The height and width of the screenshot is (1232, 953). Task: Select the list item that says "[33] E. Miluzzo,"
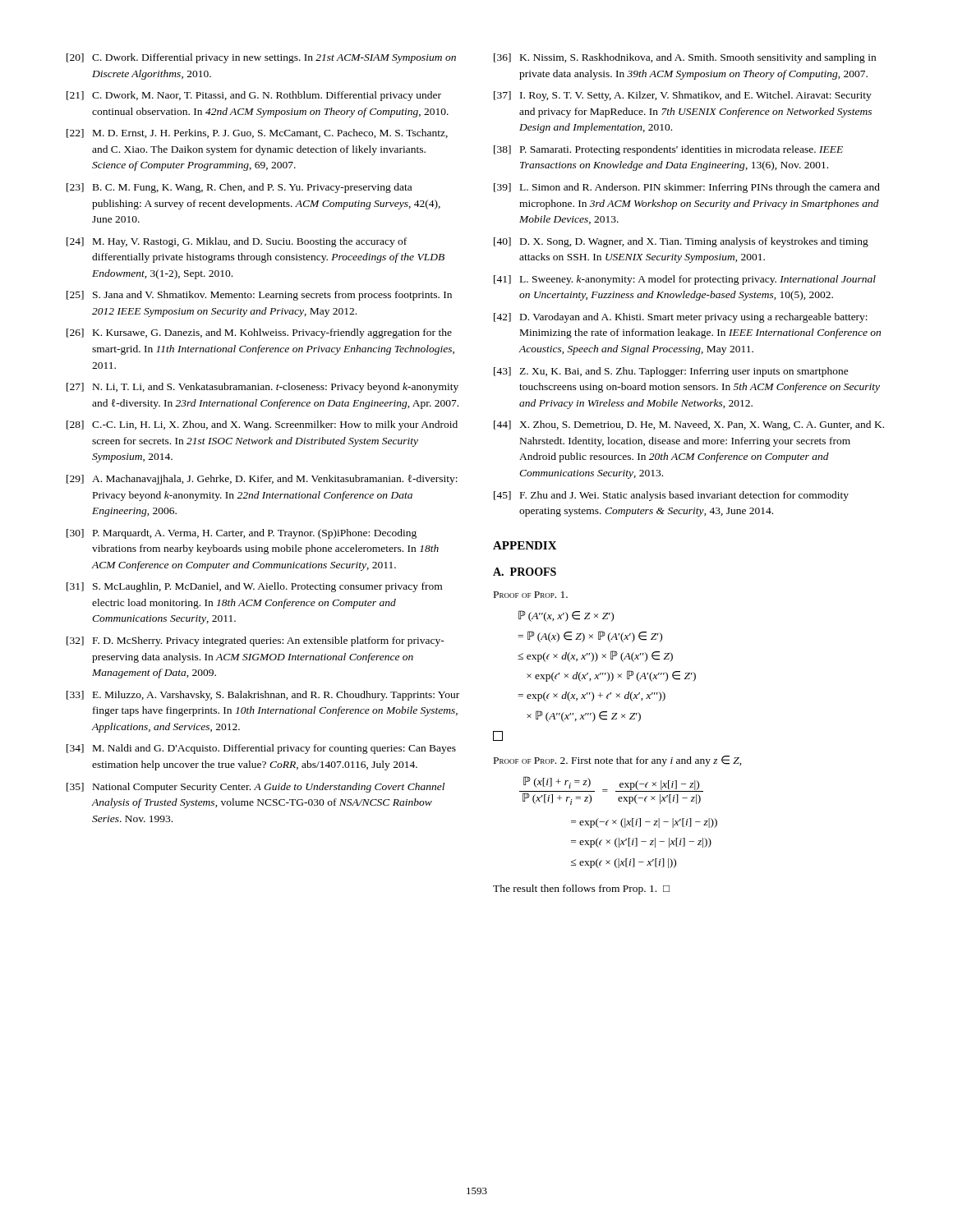[x=263, y=710]
